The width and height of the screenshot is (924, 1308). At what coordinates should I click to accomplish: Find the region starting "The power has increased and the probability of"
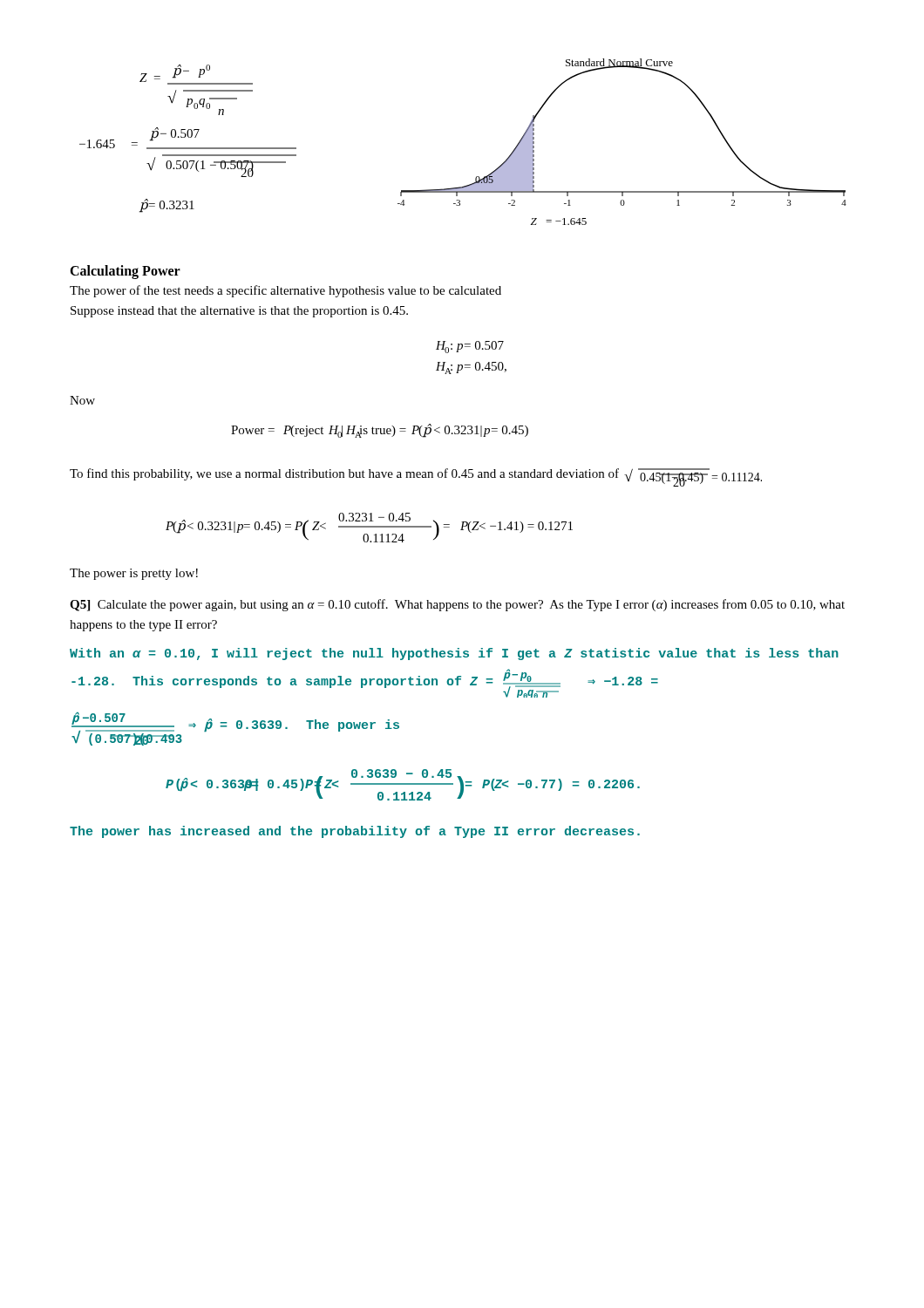point(356,832)
